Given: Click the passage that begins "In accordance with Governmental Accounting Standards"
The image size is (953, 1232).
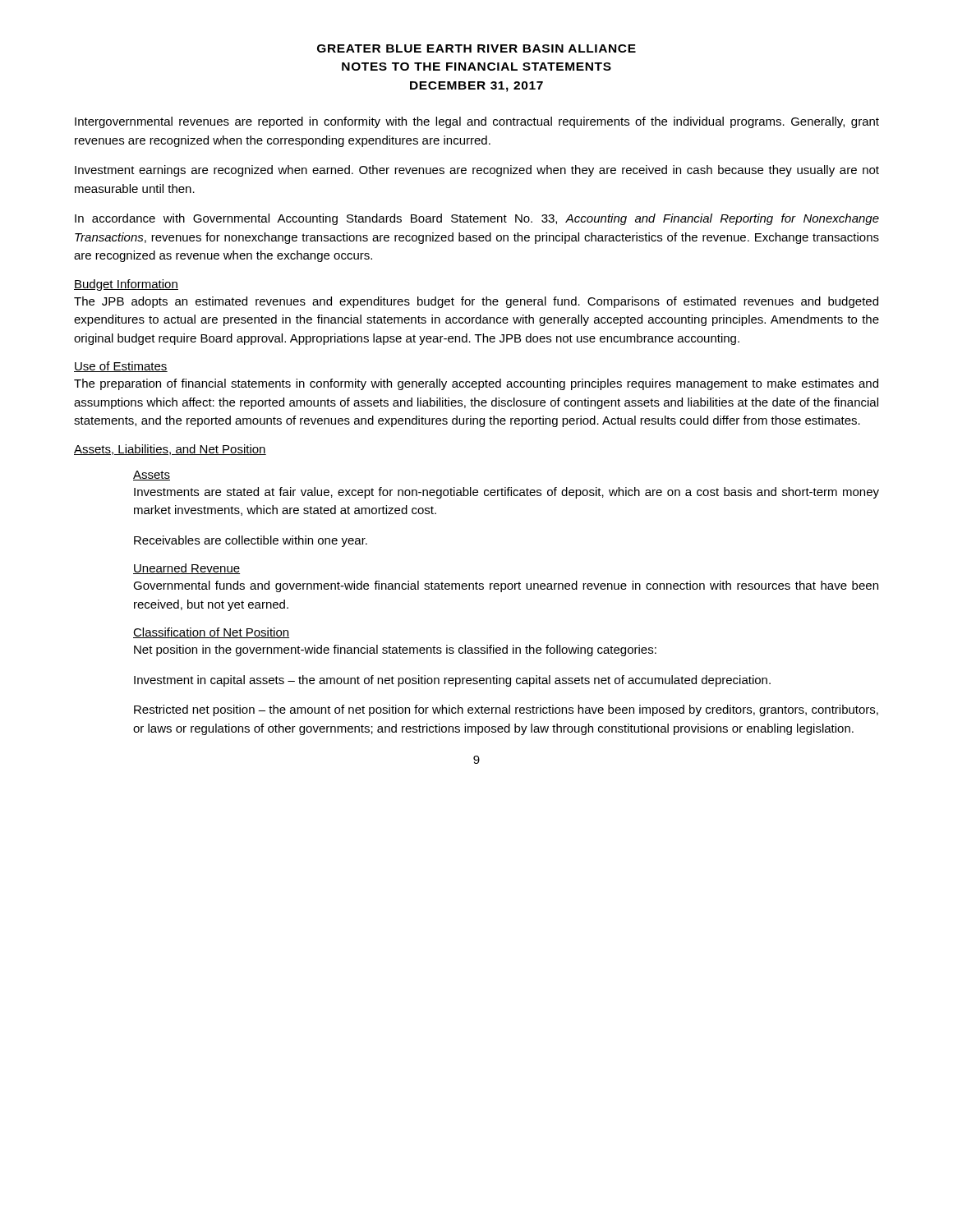Looking at the screenshot, I should pyautogui.click(x=476, y=237).
